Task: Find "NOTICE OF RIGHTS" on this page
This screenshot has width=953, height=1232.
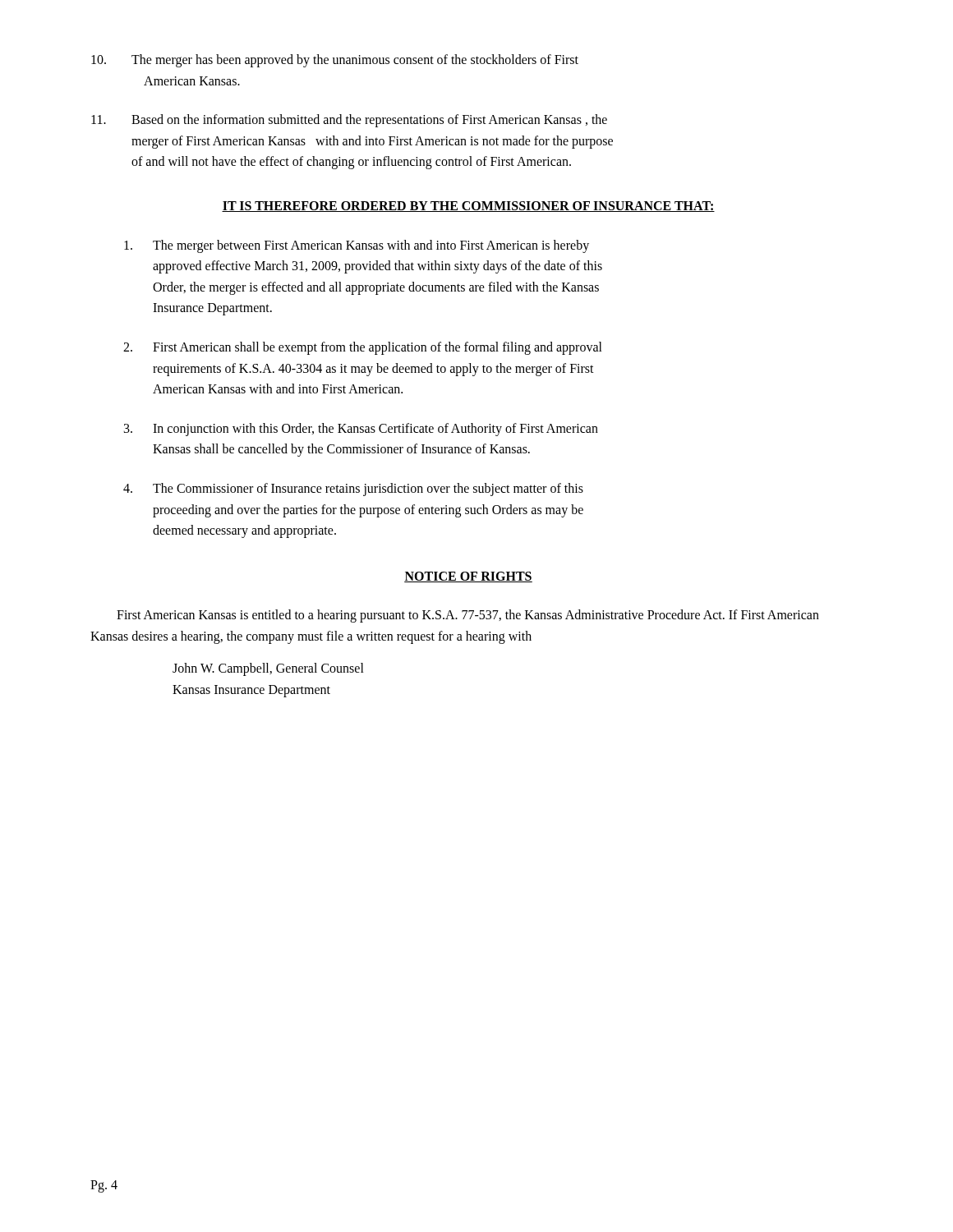Action: (x=468, y=576)
